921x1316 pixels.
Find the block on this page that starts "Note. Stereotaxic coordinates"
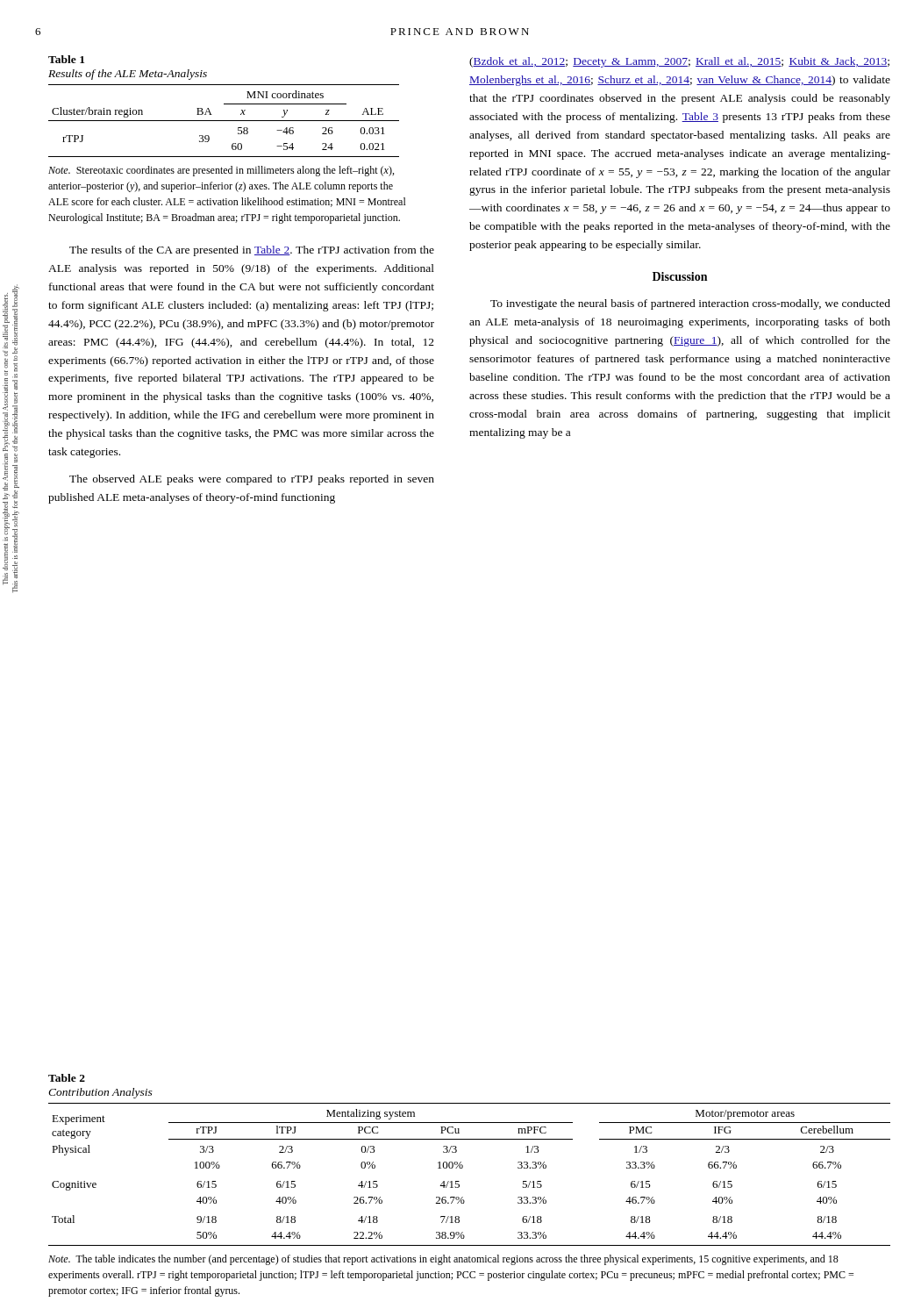pyautogui.click(x=227, y=194)
